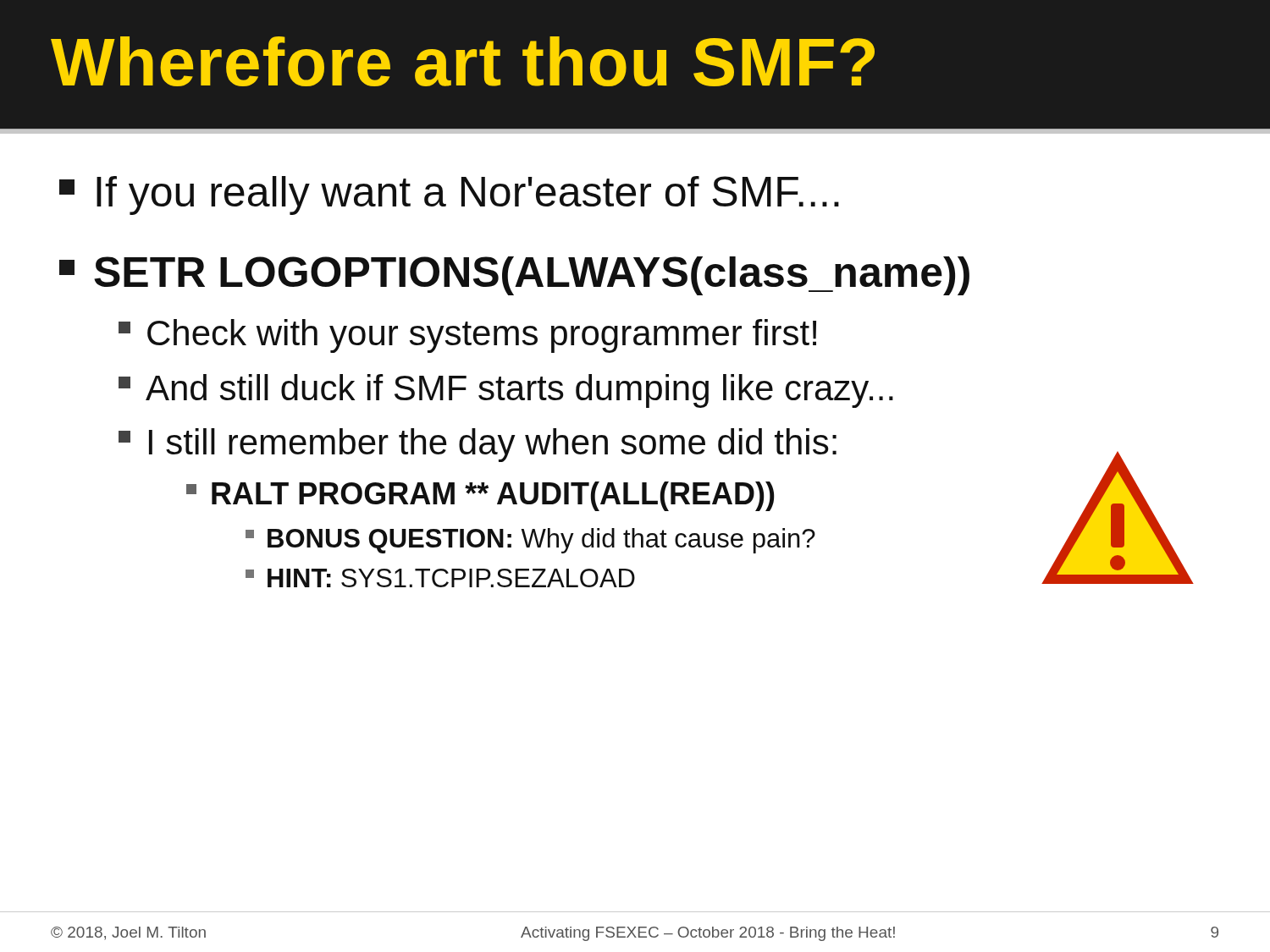
Task: Locate the text "HINT: SYS1.TCPIP.SEZALOAD"
Action: point(441,579)
